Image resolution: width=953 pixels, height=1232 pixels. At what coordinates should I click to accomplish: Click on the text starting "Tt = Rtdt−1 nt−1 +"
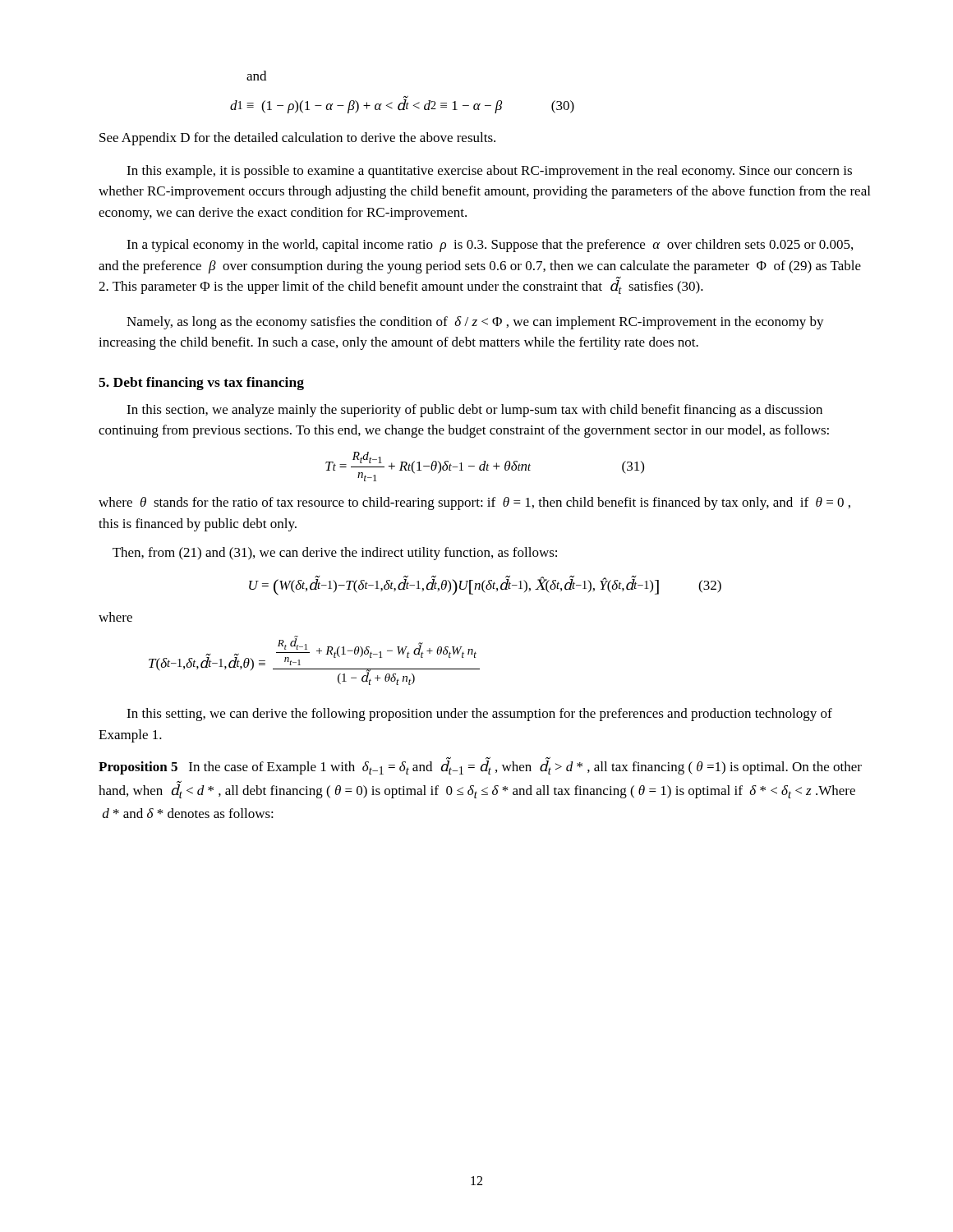point(485,467)
